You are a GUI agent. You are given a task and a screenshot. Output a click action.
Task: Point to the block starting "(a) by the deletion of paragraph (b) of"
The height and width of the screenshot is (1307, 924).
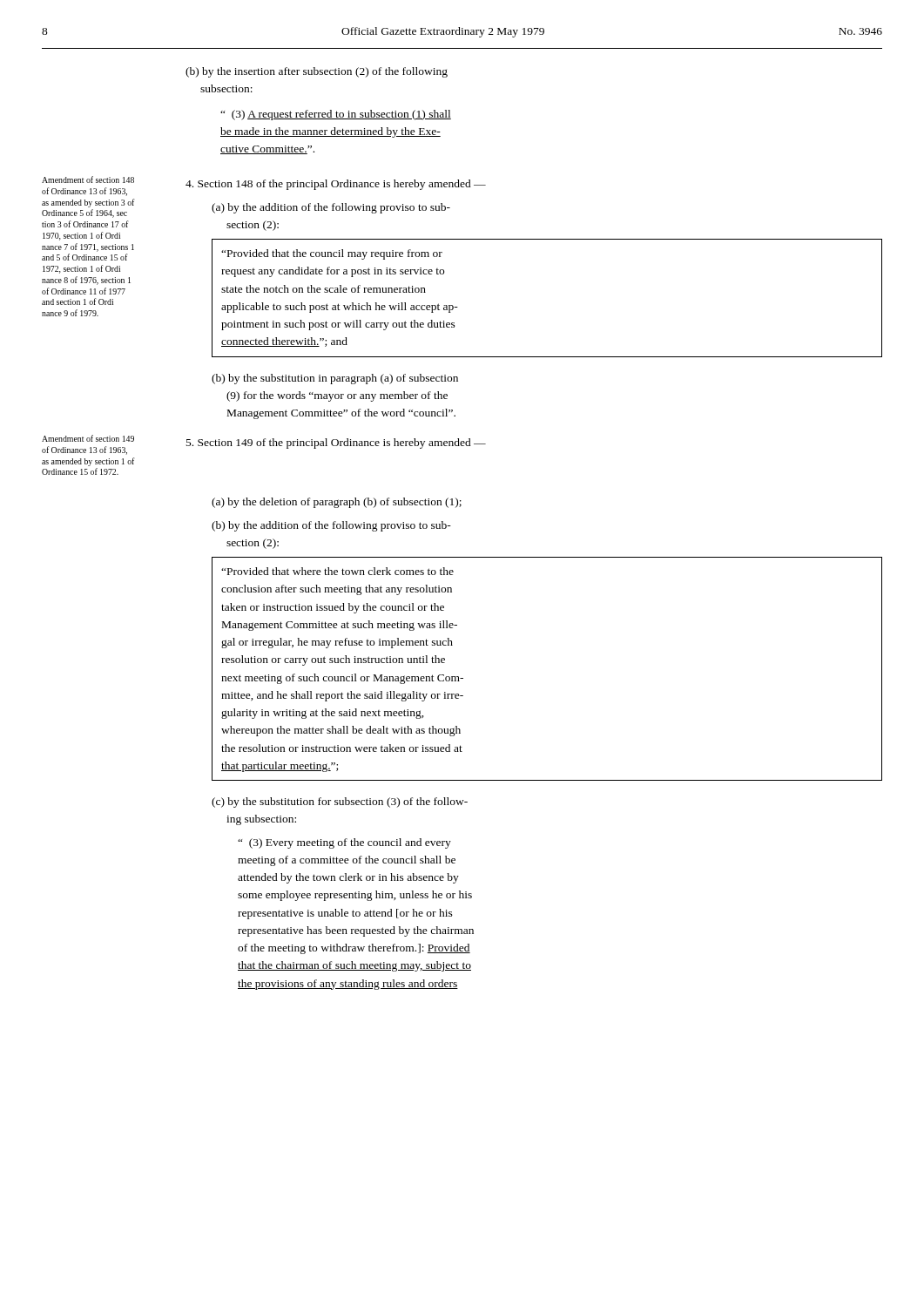pos(337,502)
